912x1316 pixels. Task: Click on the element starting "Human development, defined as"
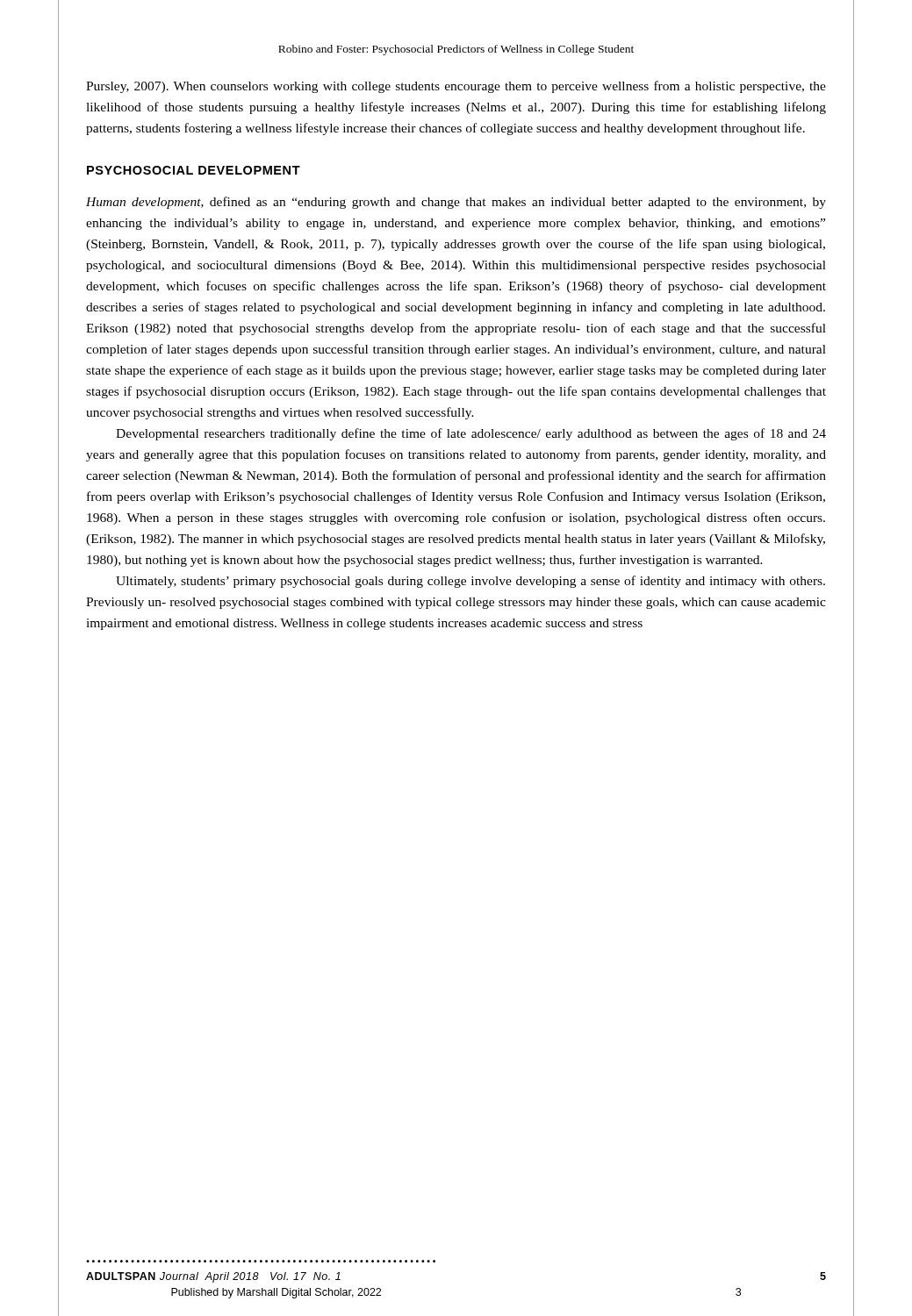[456, 307]
